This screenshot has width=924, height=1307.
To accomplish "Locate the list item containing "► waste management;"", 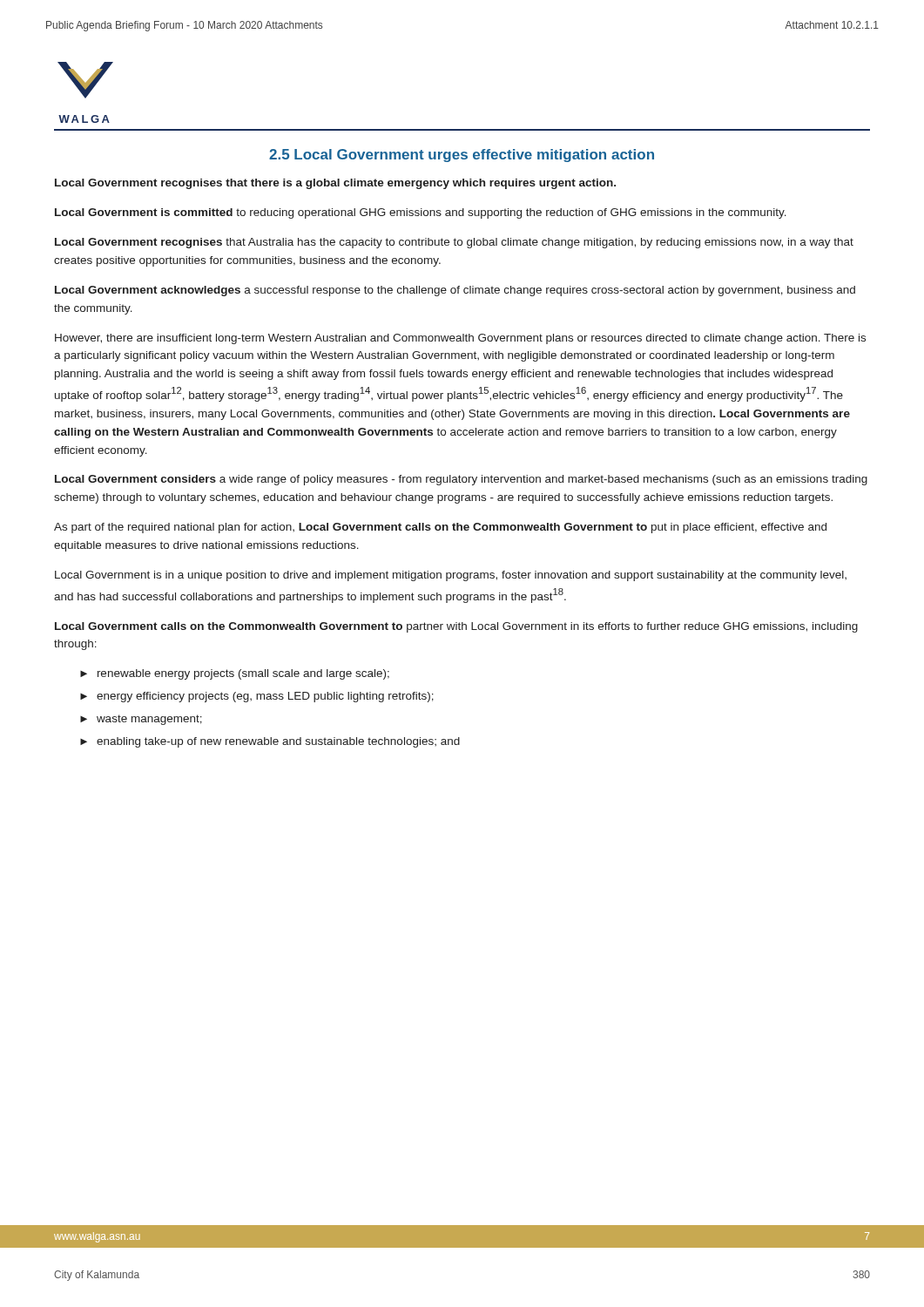I will pos(140,719).
